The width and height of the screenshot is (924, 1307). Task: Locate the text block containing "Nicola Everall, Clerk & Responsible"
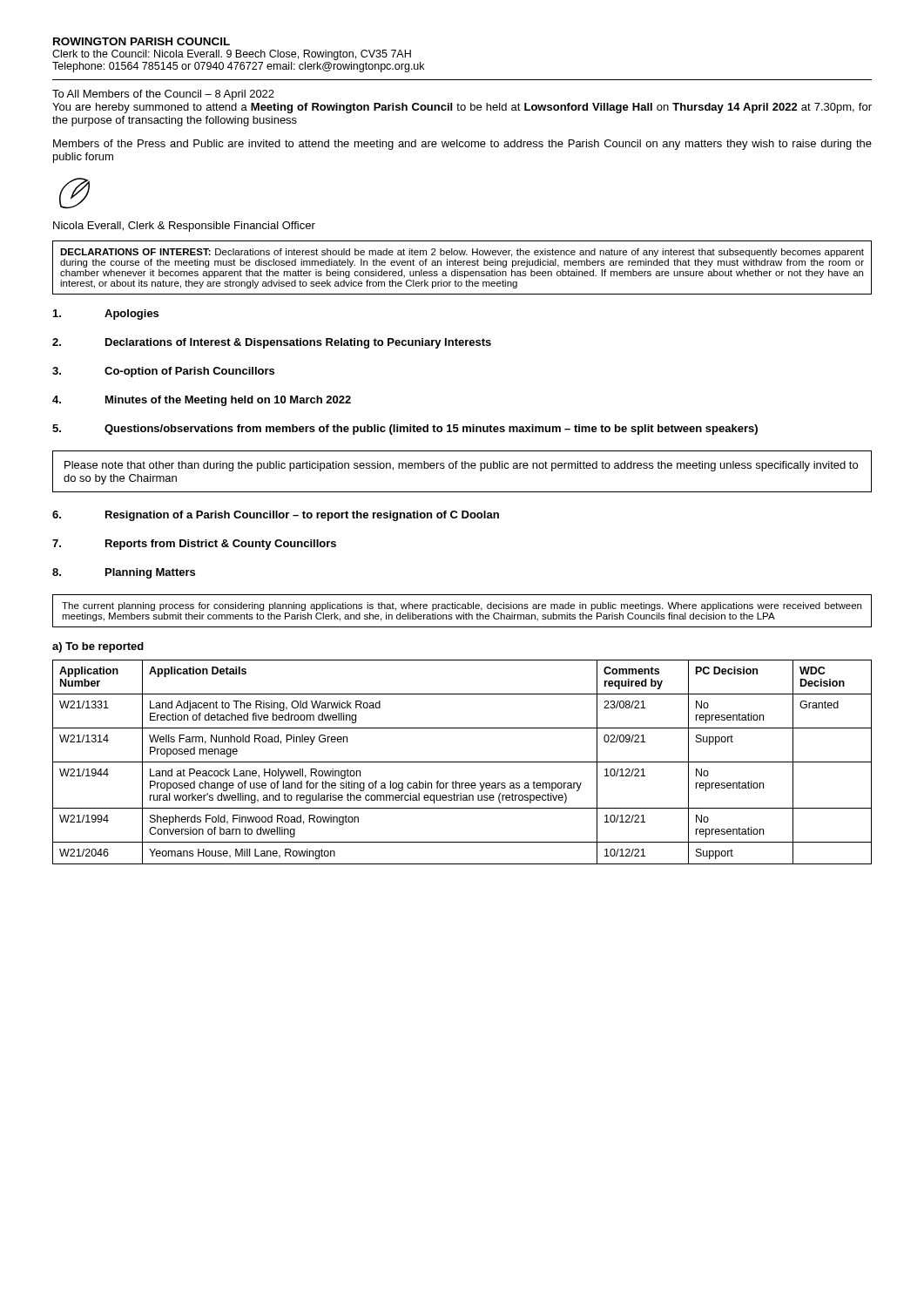[x=184, y=225]
